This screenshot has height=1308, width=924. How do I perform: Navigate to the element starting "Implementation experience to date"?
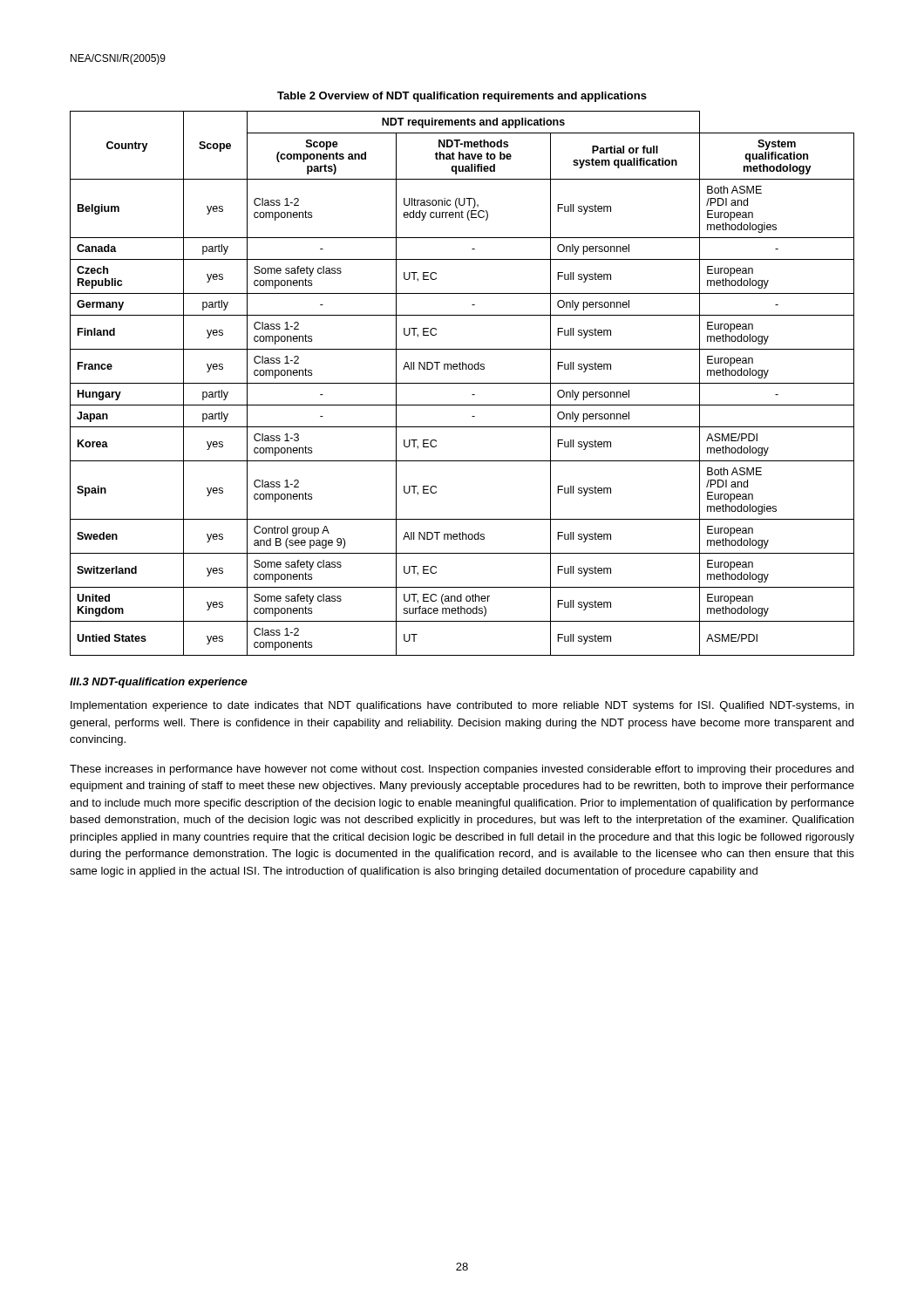[x=462, y=722]
